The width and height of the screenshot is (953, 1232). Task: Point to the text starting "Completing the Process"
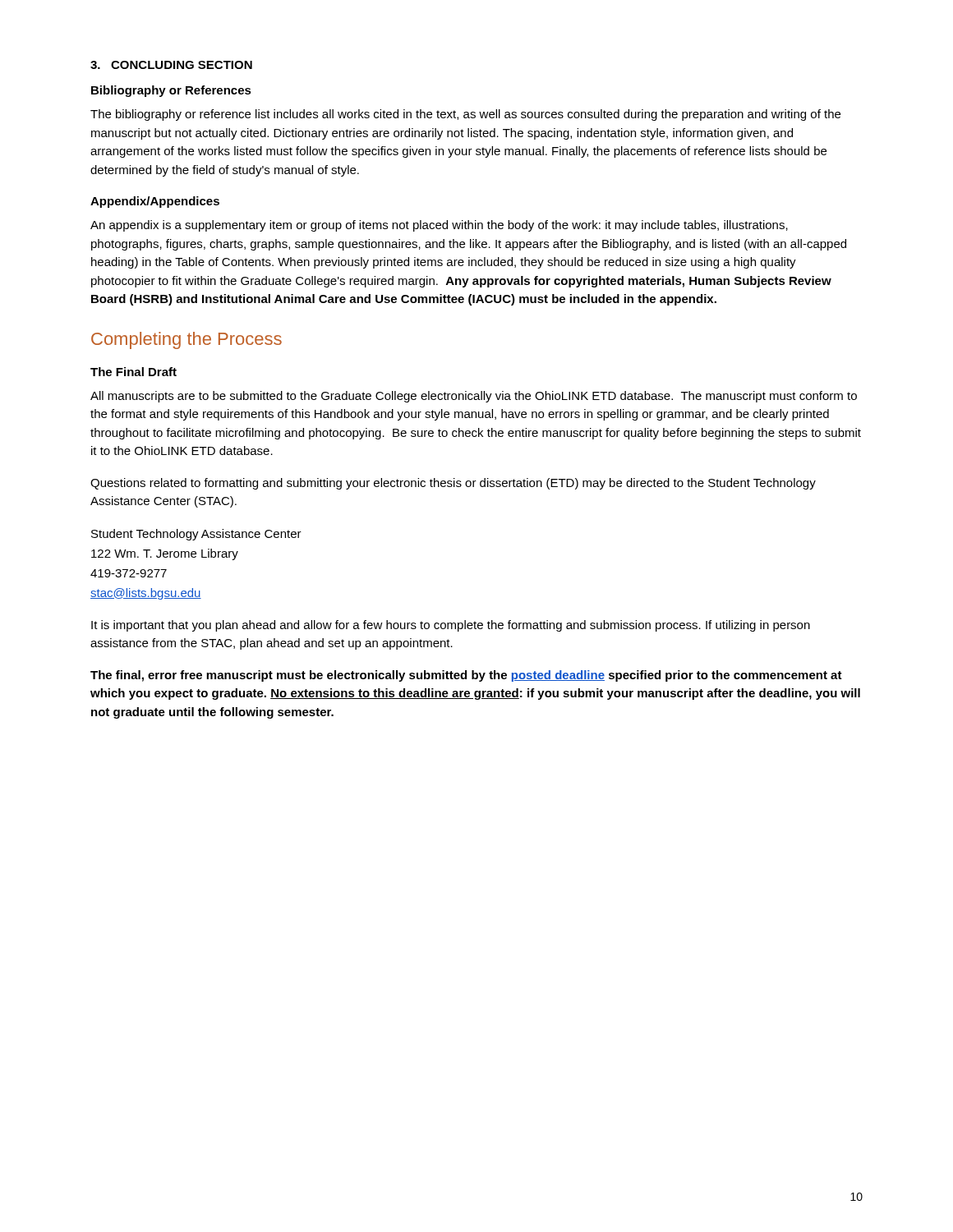pyautogui.click(x=186, y=338)
